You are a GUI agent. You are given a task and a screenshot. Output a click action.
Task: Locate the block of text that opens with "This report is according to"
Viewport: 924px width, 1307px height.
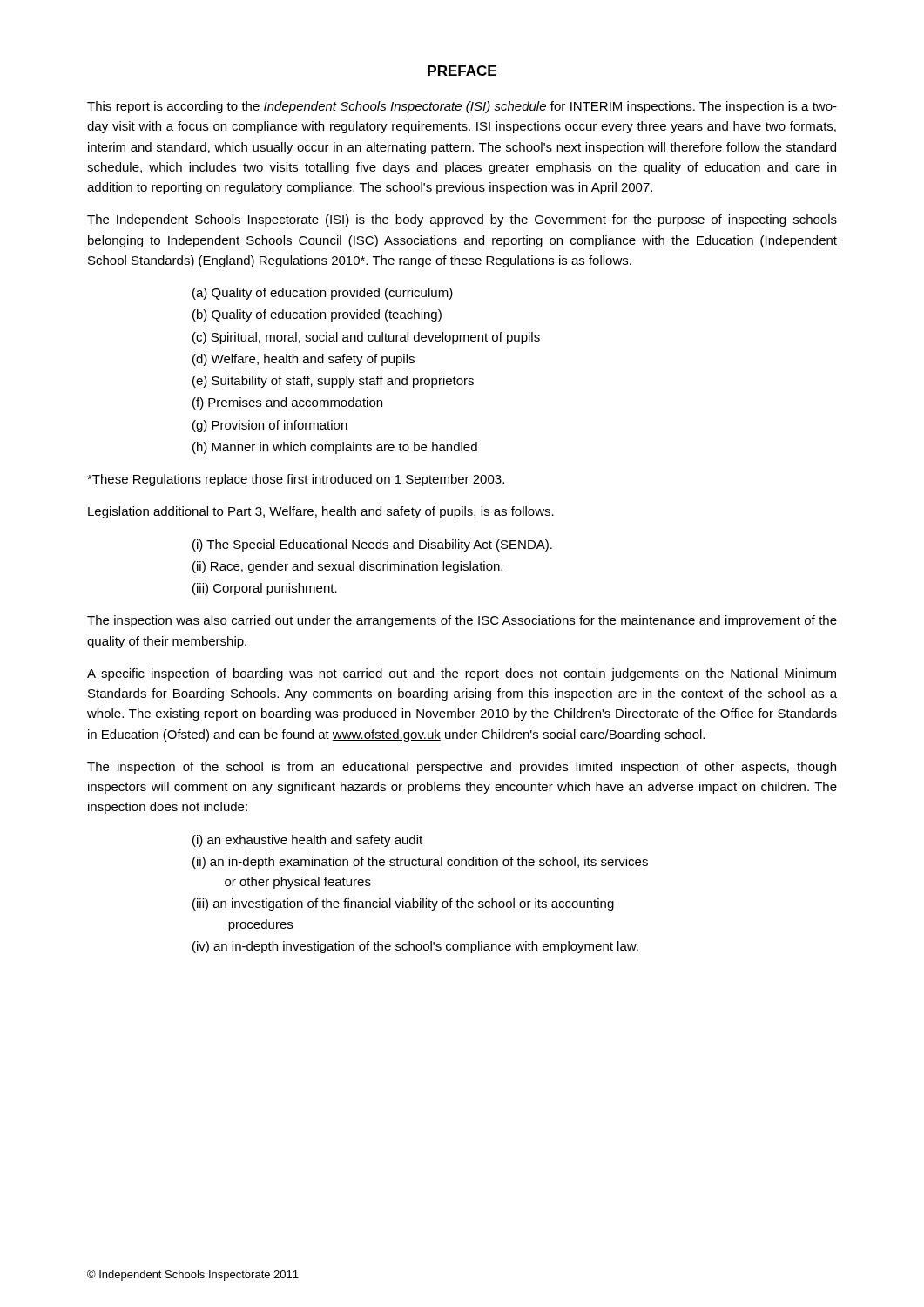(x=462, y=146)
